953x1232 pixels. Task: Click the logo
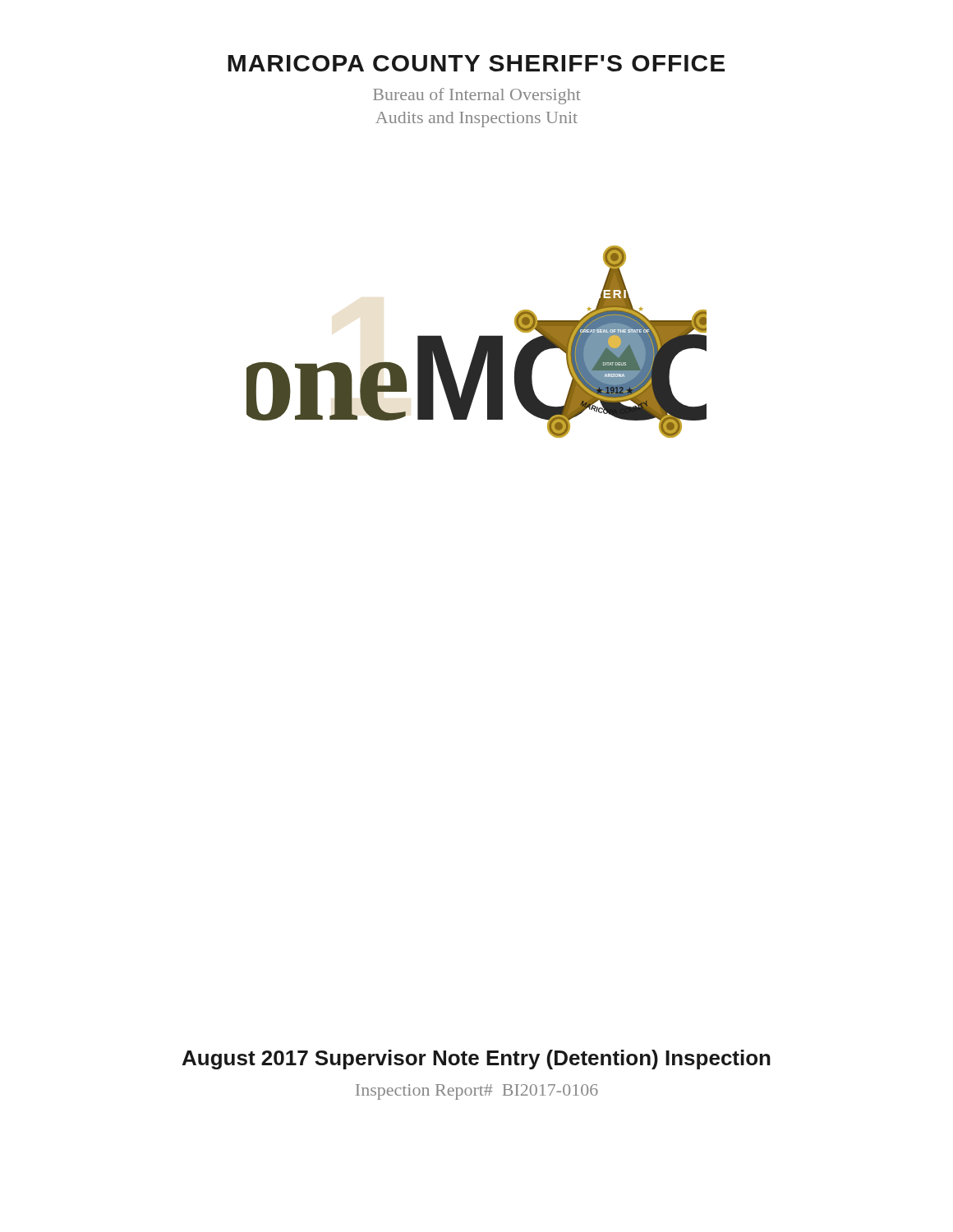point(476,343)
